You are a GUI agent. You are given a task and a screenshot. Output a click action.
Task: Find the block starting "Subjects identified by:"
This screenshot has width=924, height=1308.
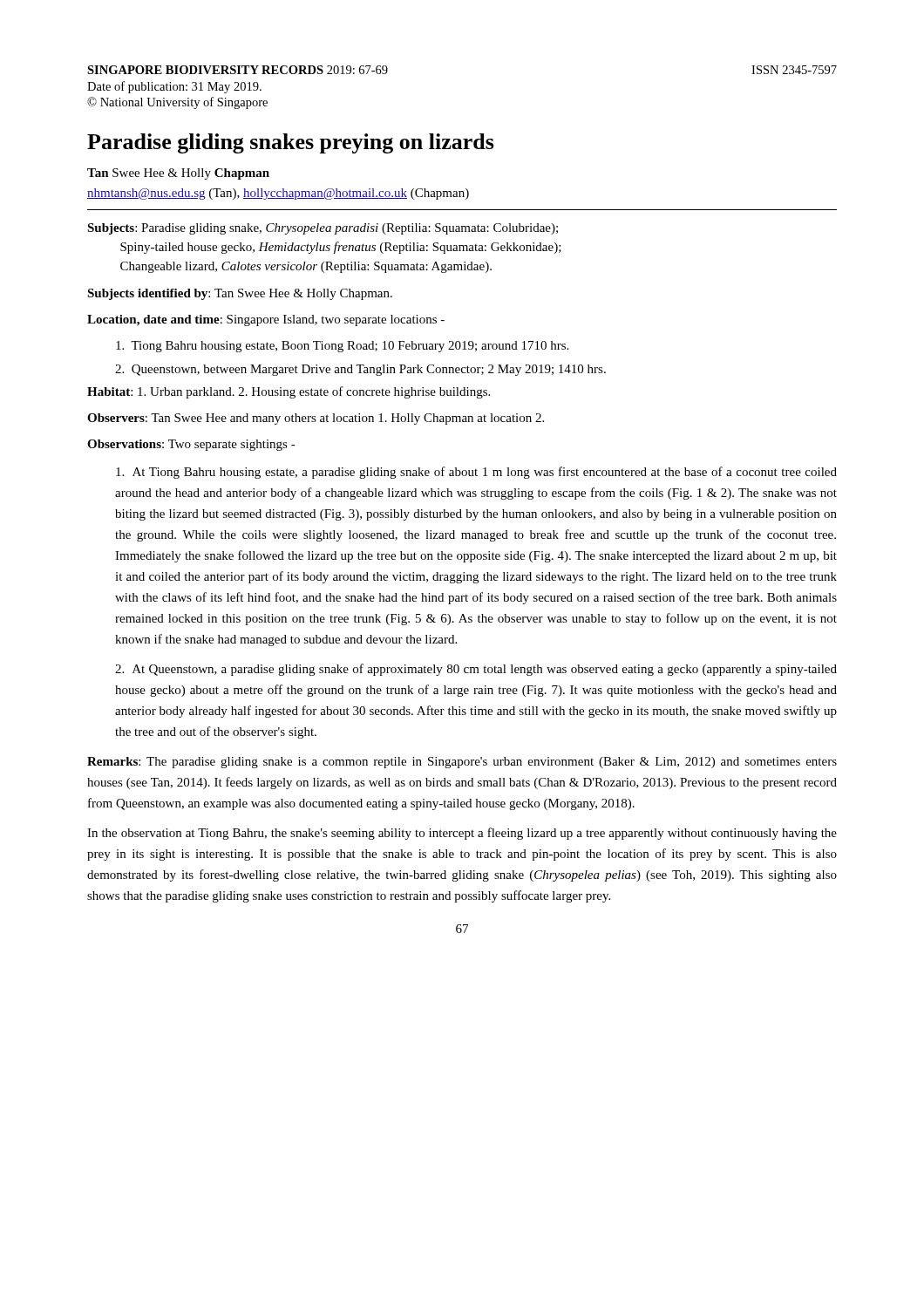(x=240, y=293)
